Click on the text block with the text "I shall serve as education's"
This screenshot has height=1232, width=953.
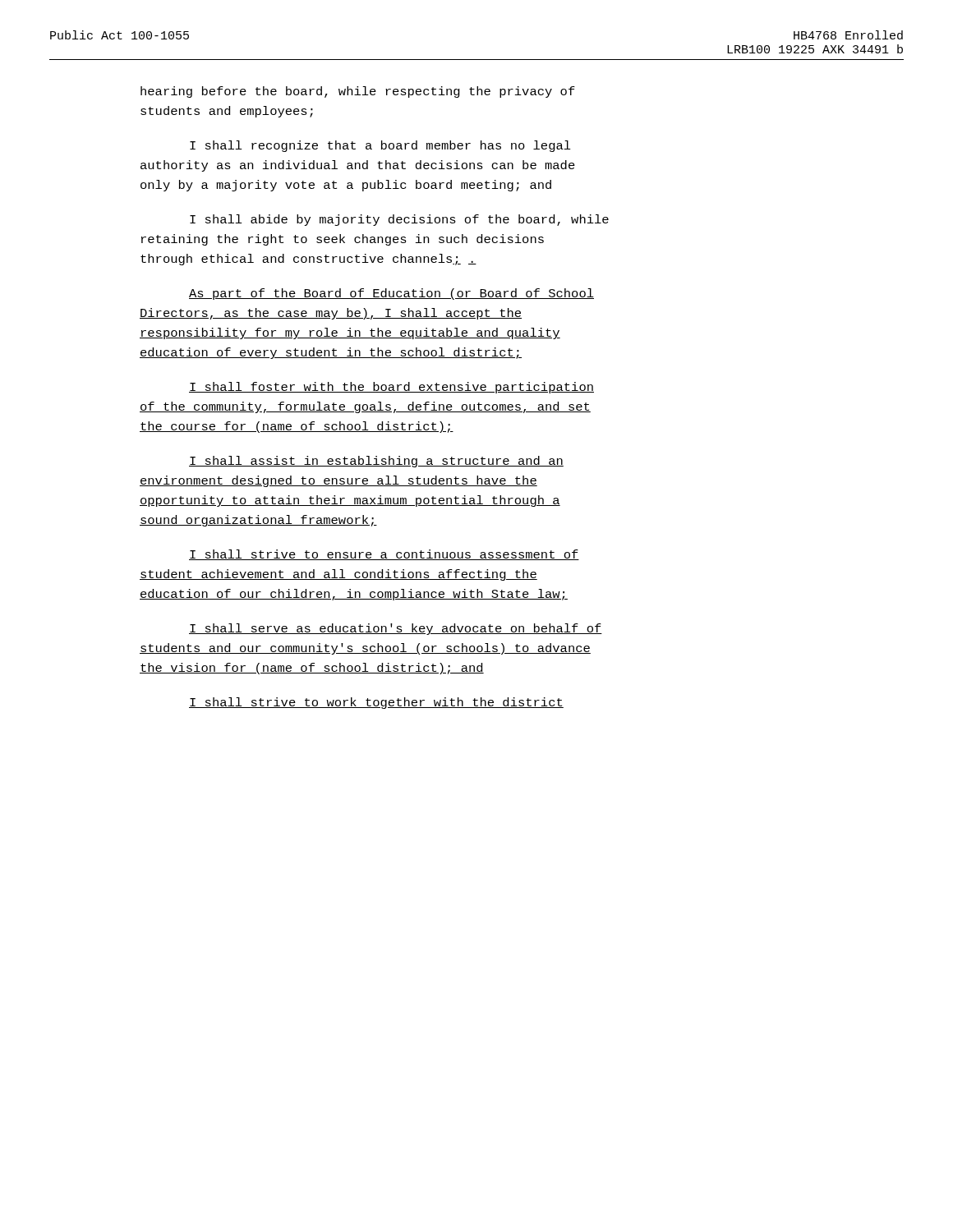[x=371, y=649]
